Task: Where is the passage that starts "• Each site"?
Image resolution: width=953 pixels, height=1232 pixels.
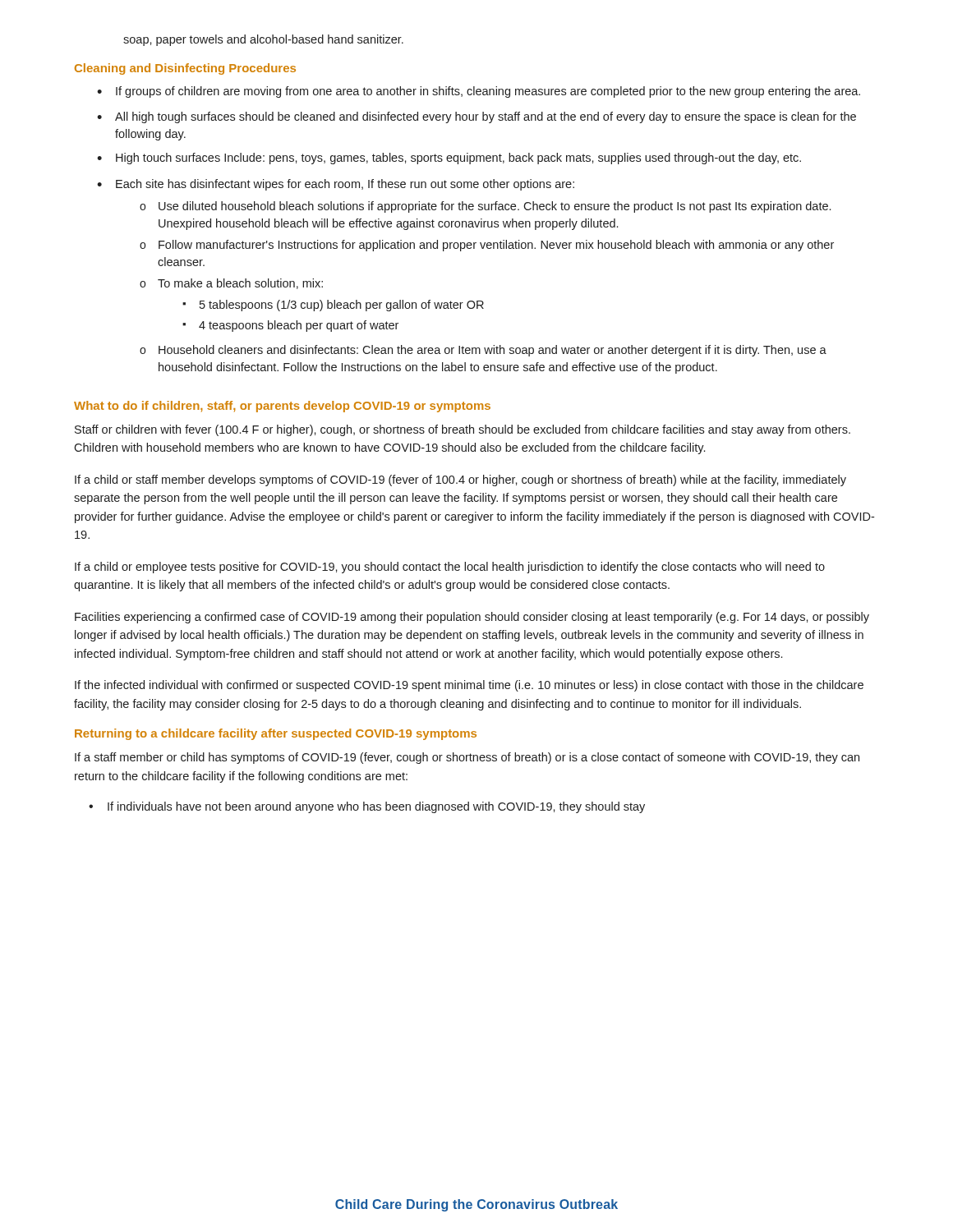Action: [x=336, y=185]
